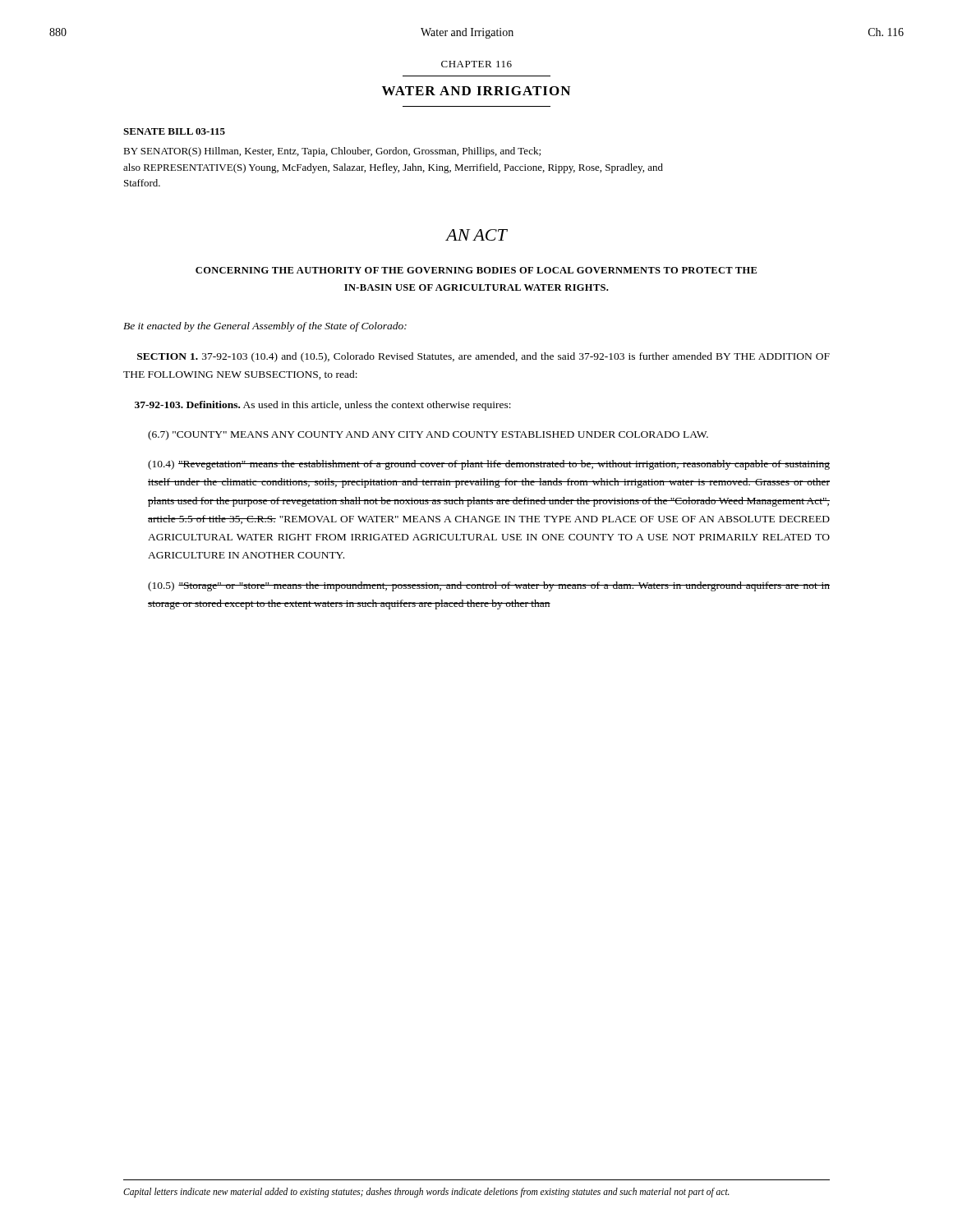
Task: Where does it say "CHAPTER 116"?
Action: (x=476, y=64)
